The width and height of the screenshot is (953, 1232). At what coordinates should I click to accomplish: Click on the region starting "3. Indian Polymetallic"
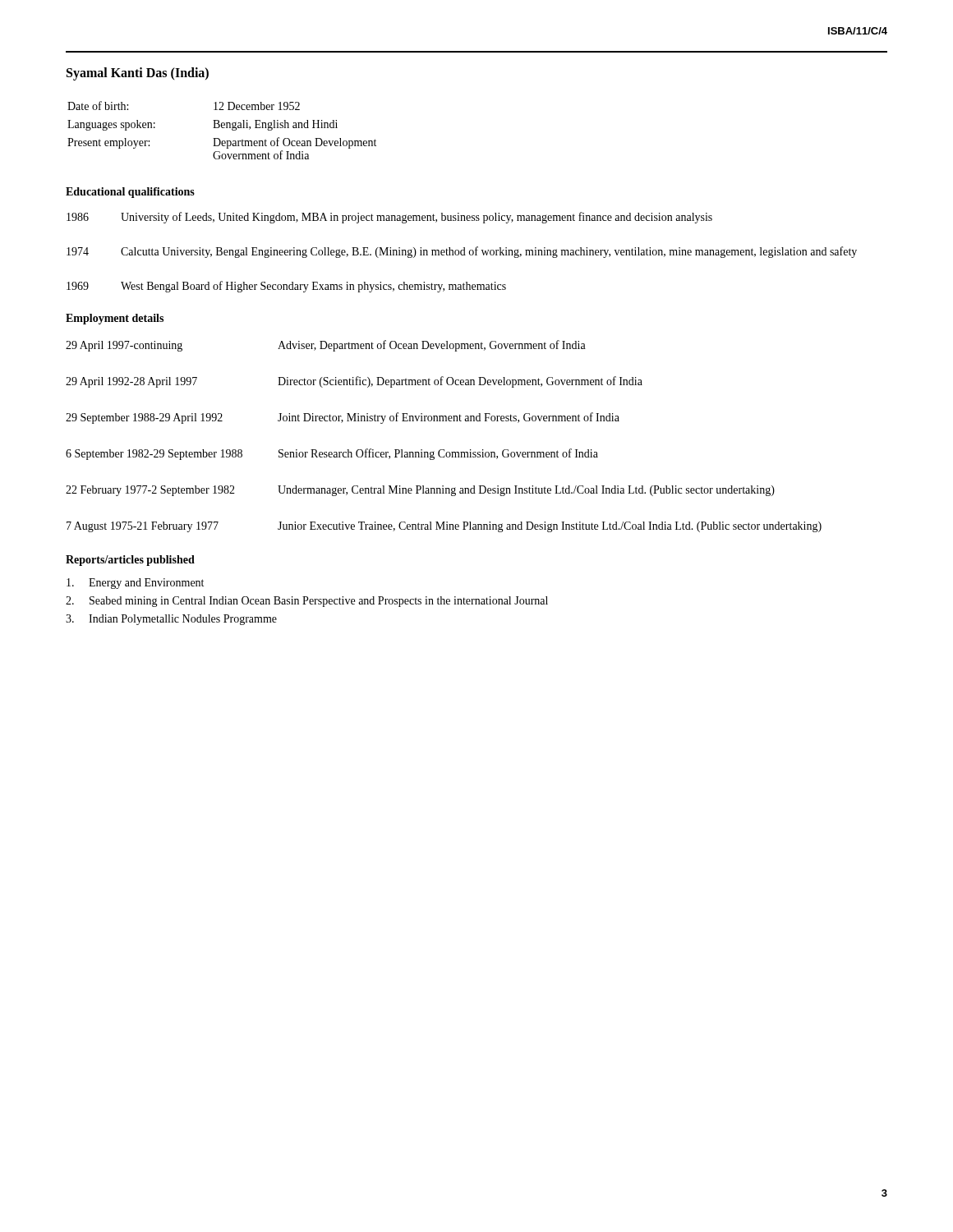coord(171,620)
